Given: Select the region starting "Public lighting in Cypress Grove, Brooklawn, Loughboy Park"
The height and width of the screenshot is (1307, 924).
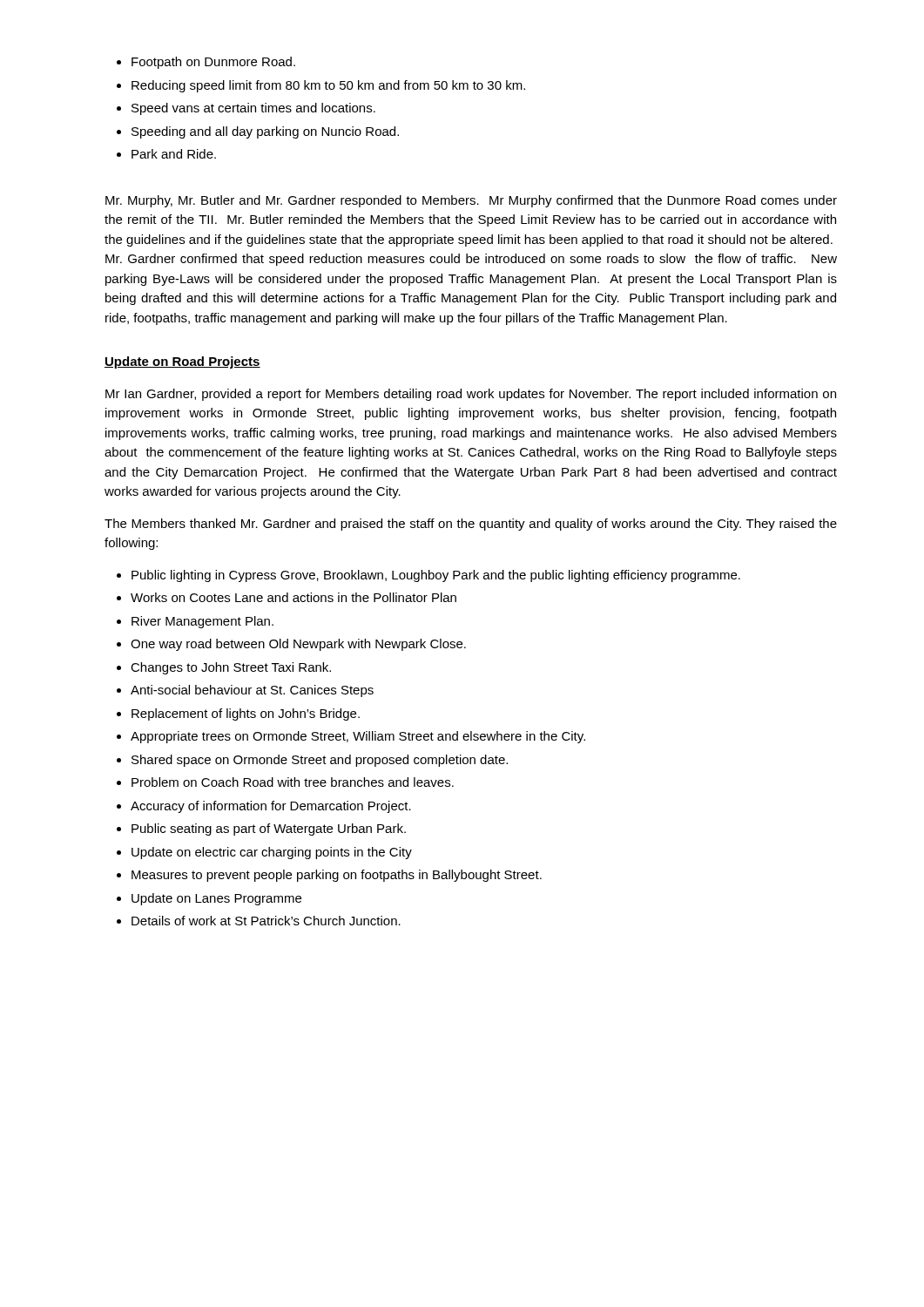Looking at the screenshot, I should (484, 575).
